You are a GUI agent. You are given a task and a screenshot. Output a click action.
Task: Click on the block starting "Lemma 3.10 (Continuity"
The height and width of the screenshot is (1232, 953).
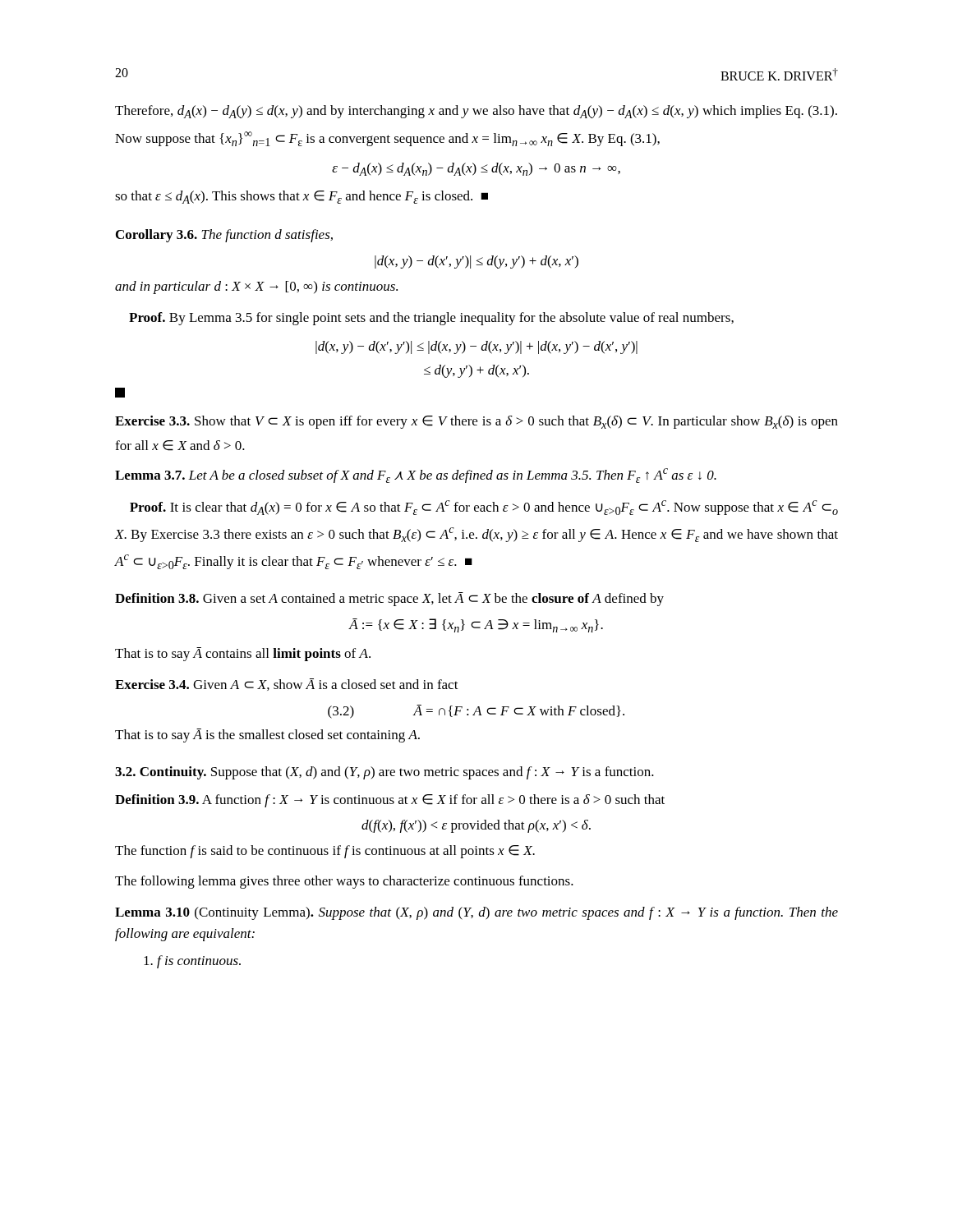click(x=476, y=923)
